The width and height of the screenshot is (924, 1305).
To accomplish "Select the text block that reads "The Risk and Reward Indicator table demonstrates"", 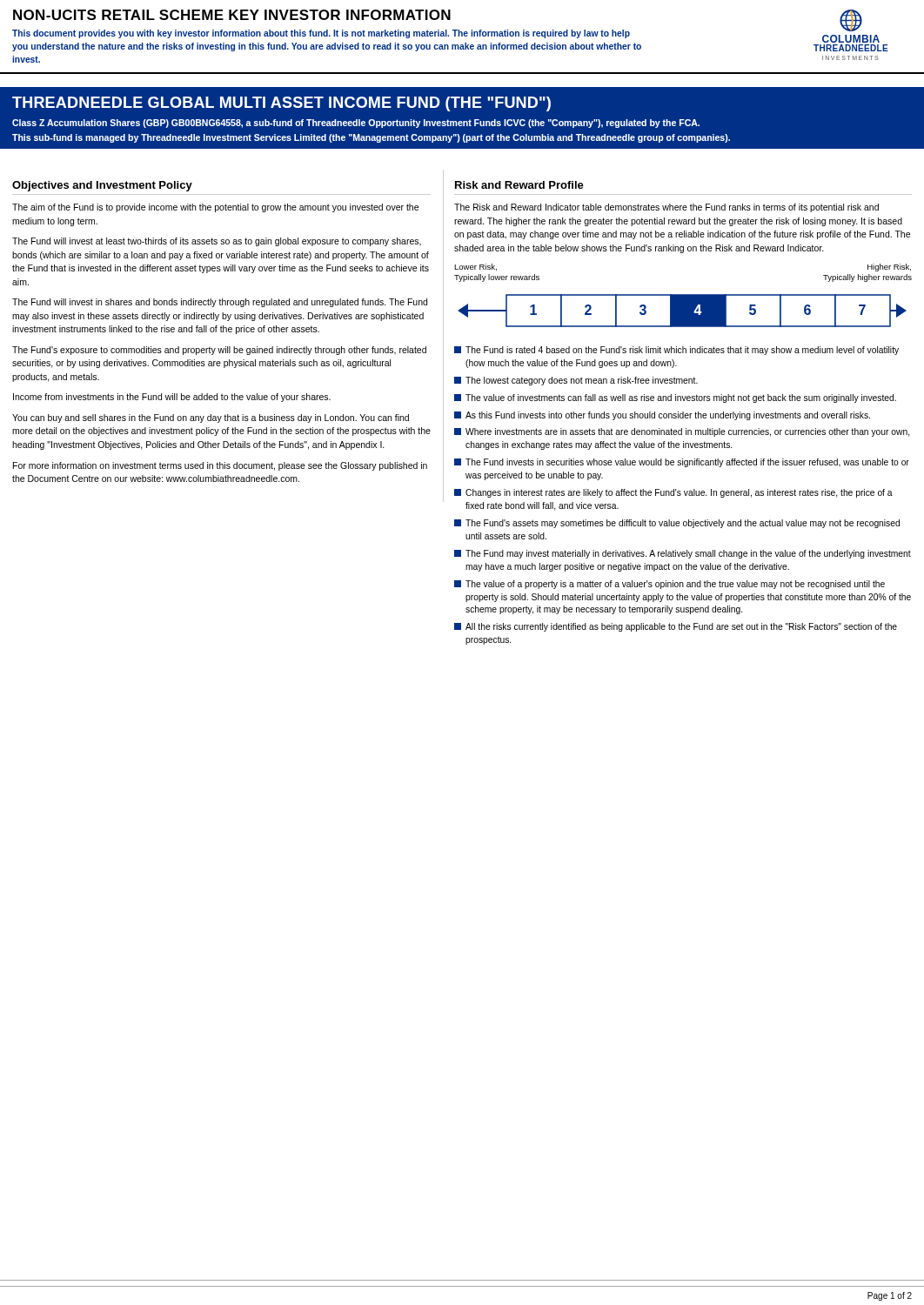I will coord(682,227).
